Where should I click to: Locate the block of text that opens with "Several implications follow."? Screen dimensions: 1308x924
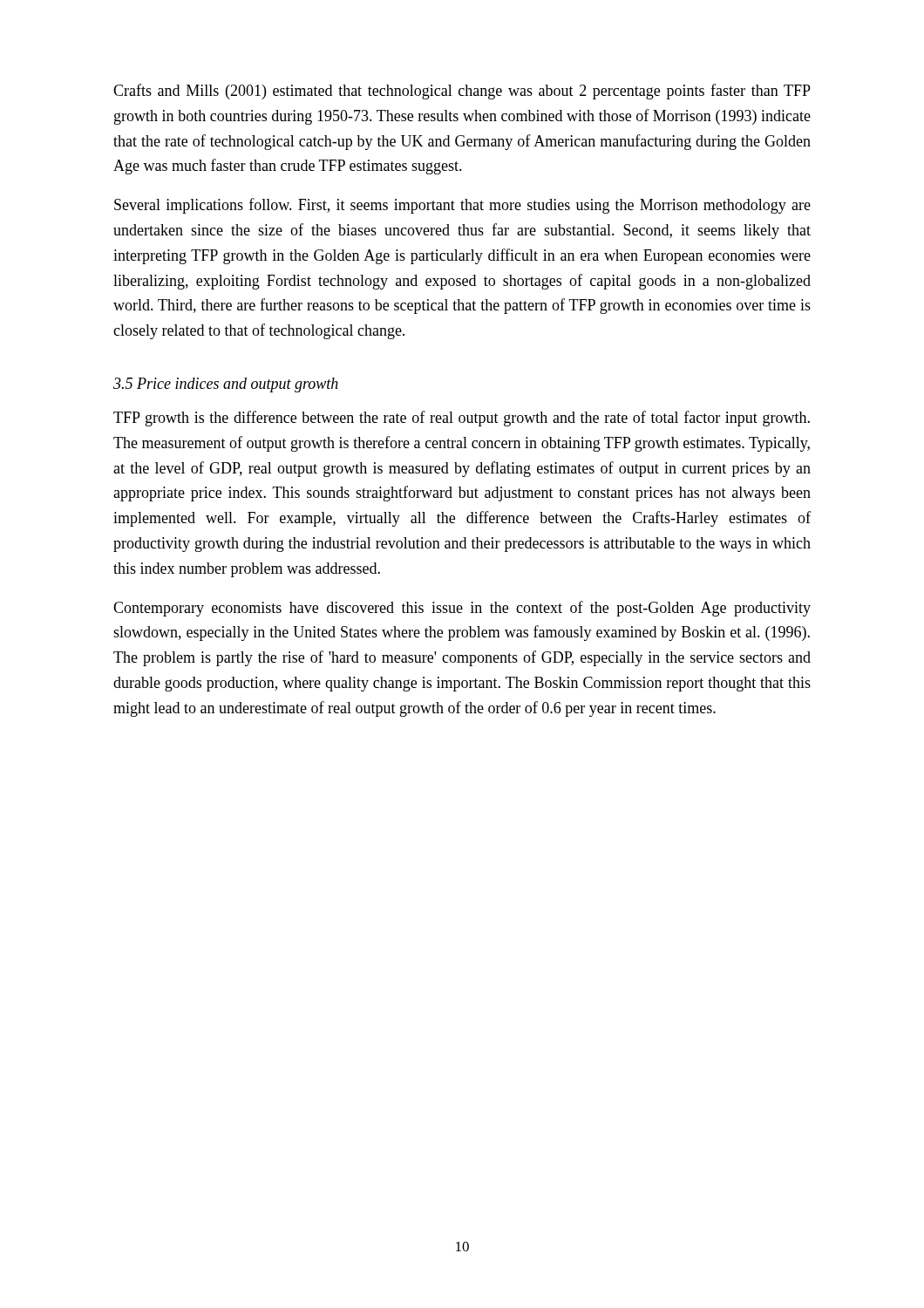coord(462,268)
